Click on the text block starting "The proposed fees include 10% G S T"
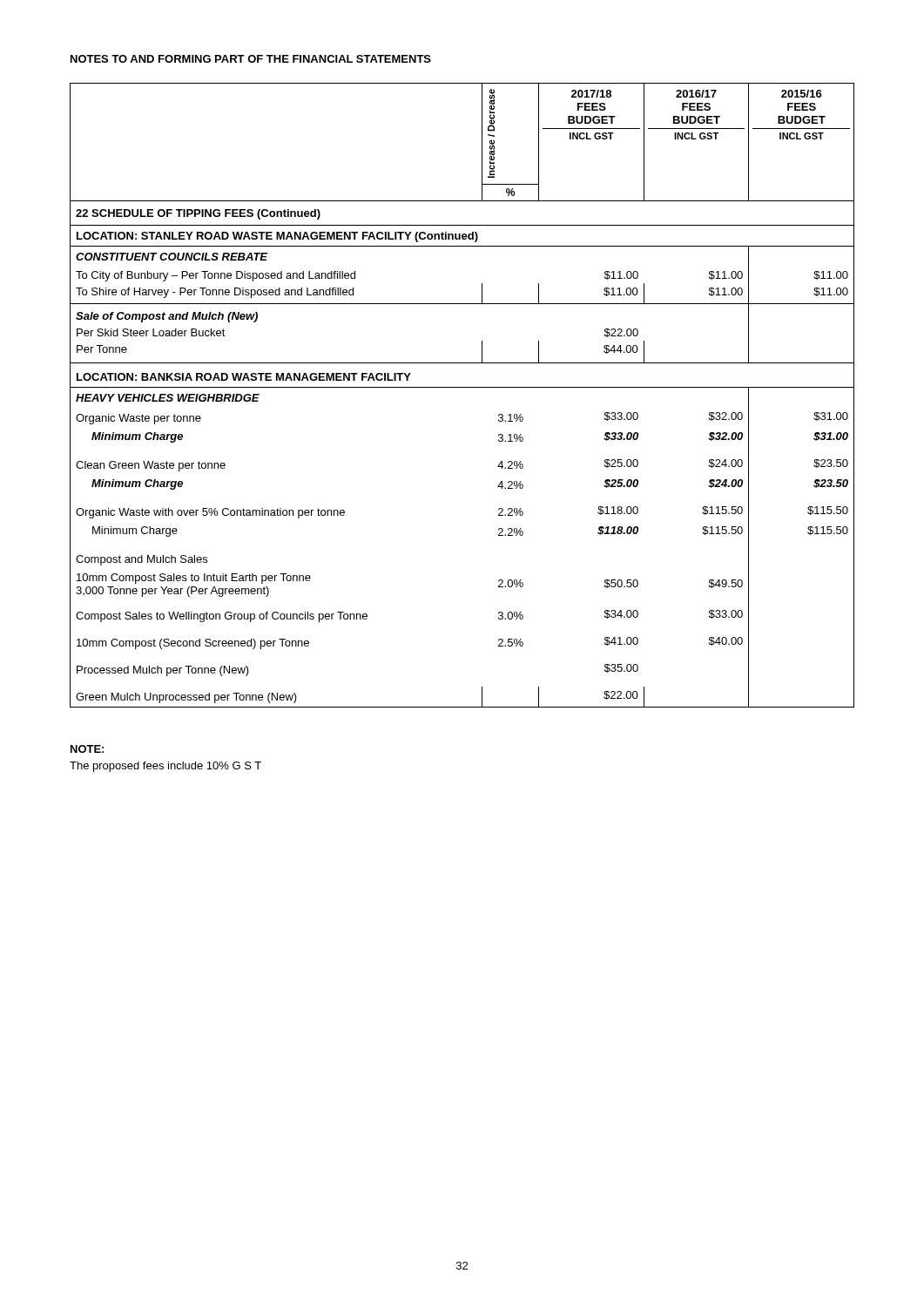The height and width of the screenshot is (1307, 924). coord(166,765)
